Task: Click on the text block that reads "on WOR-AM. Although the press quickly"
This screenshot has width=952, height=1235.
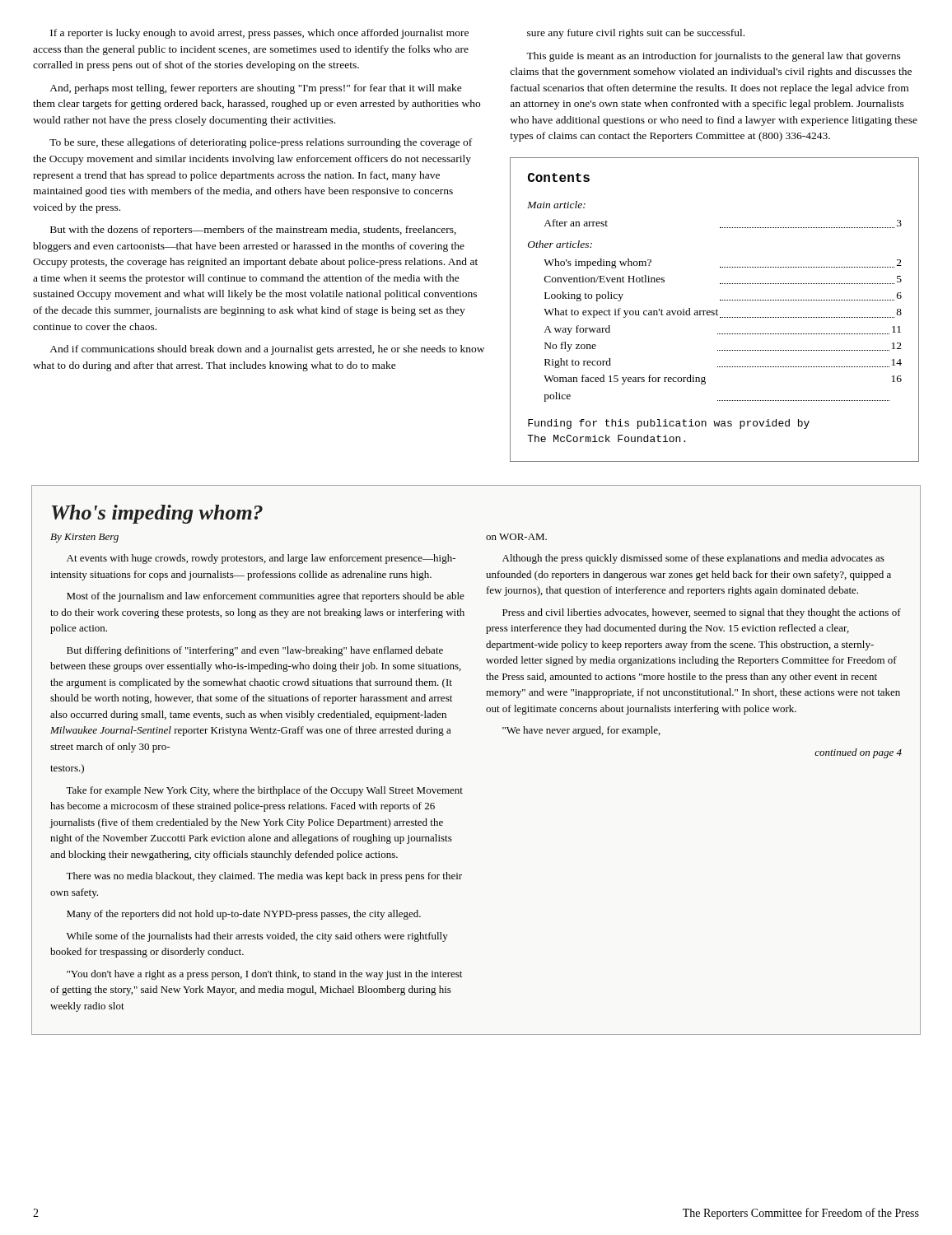Action: point(694,644)
